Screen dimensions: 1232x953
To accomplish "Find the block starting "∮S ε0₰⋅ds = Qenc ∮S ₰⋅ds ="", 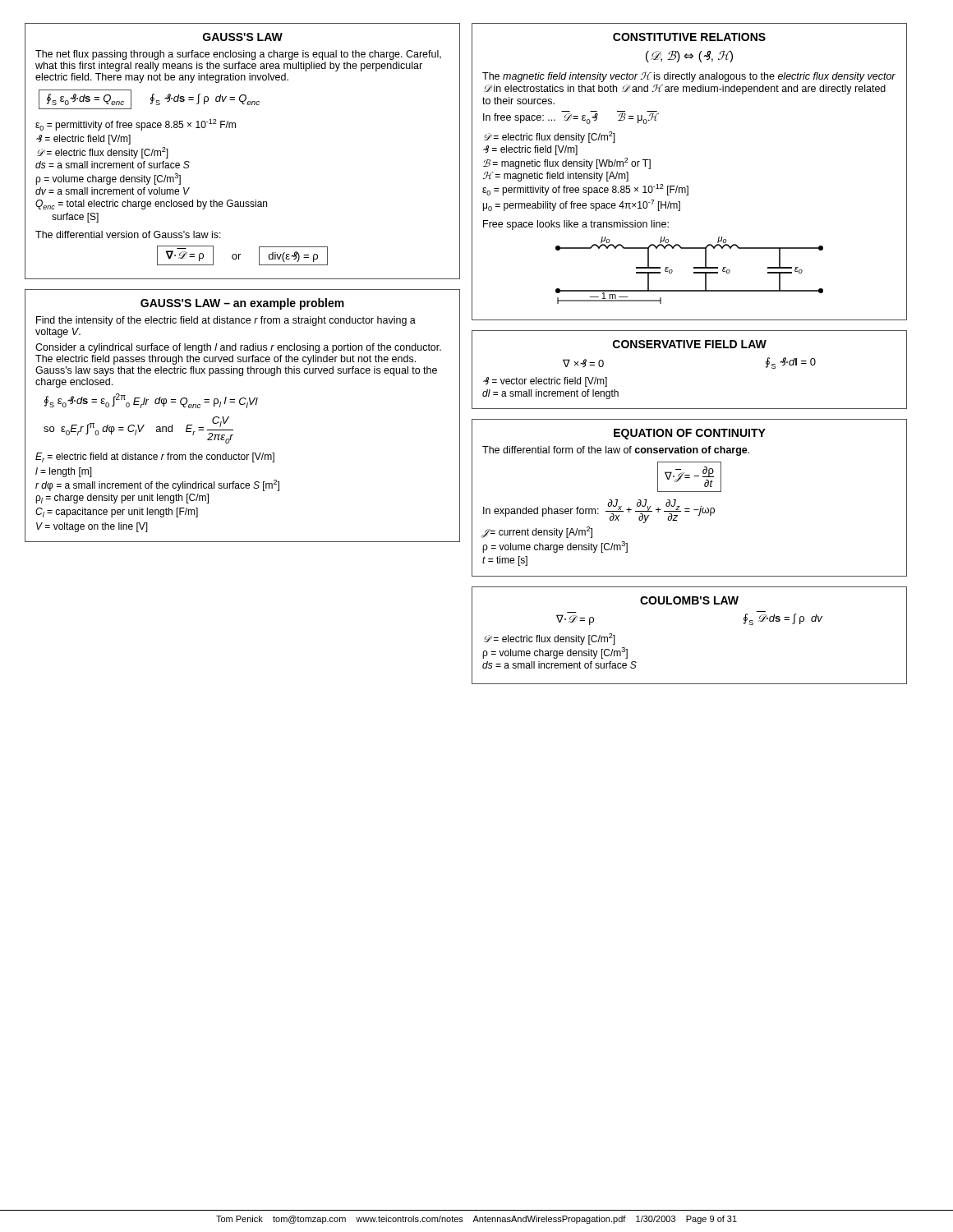I will tap(149, 99).
